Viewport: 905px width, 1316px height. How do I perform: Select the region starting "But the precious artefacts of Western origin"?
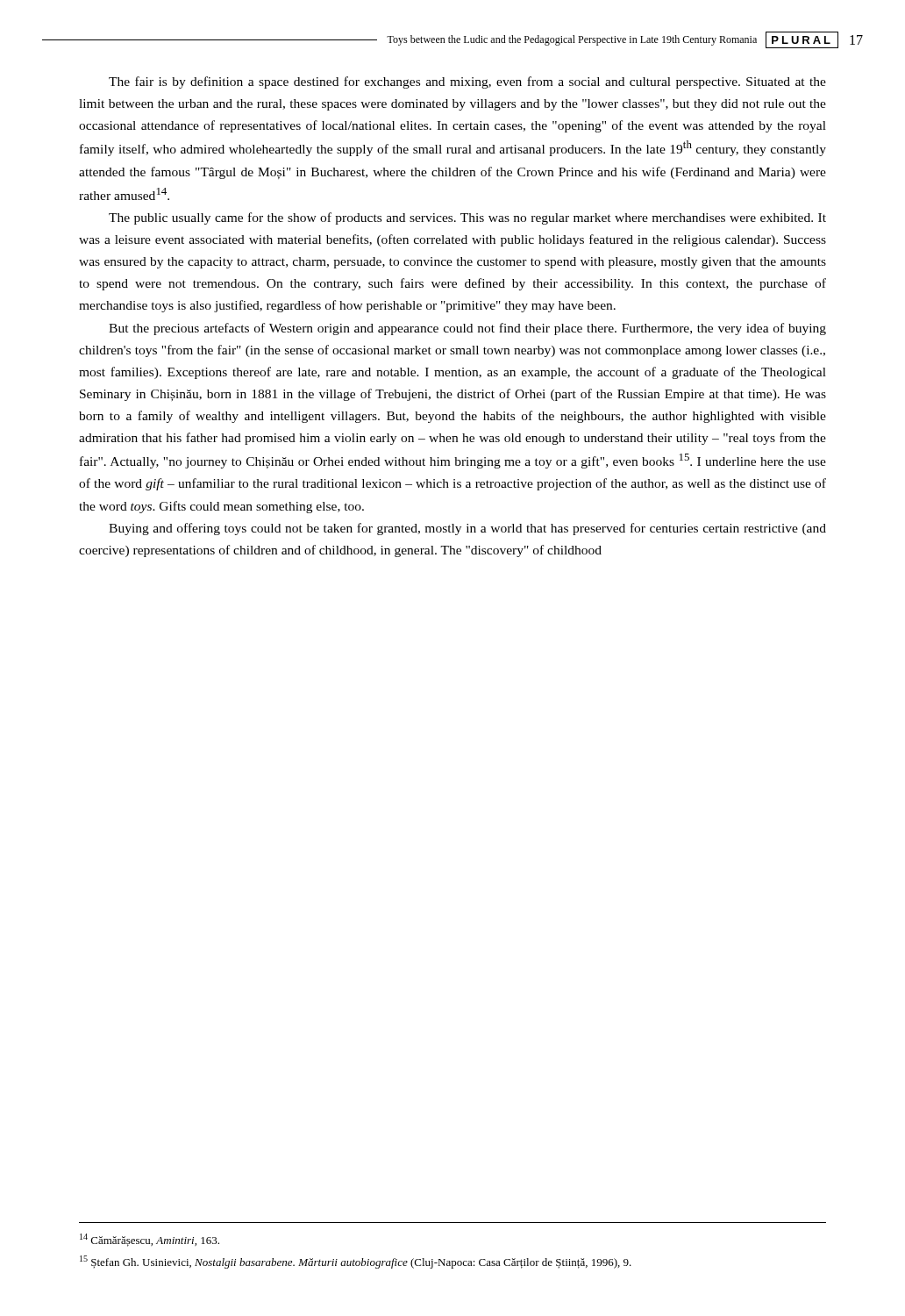pos(452,416)
